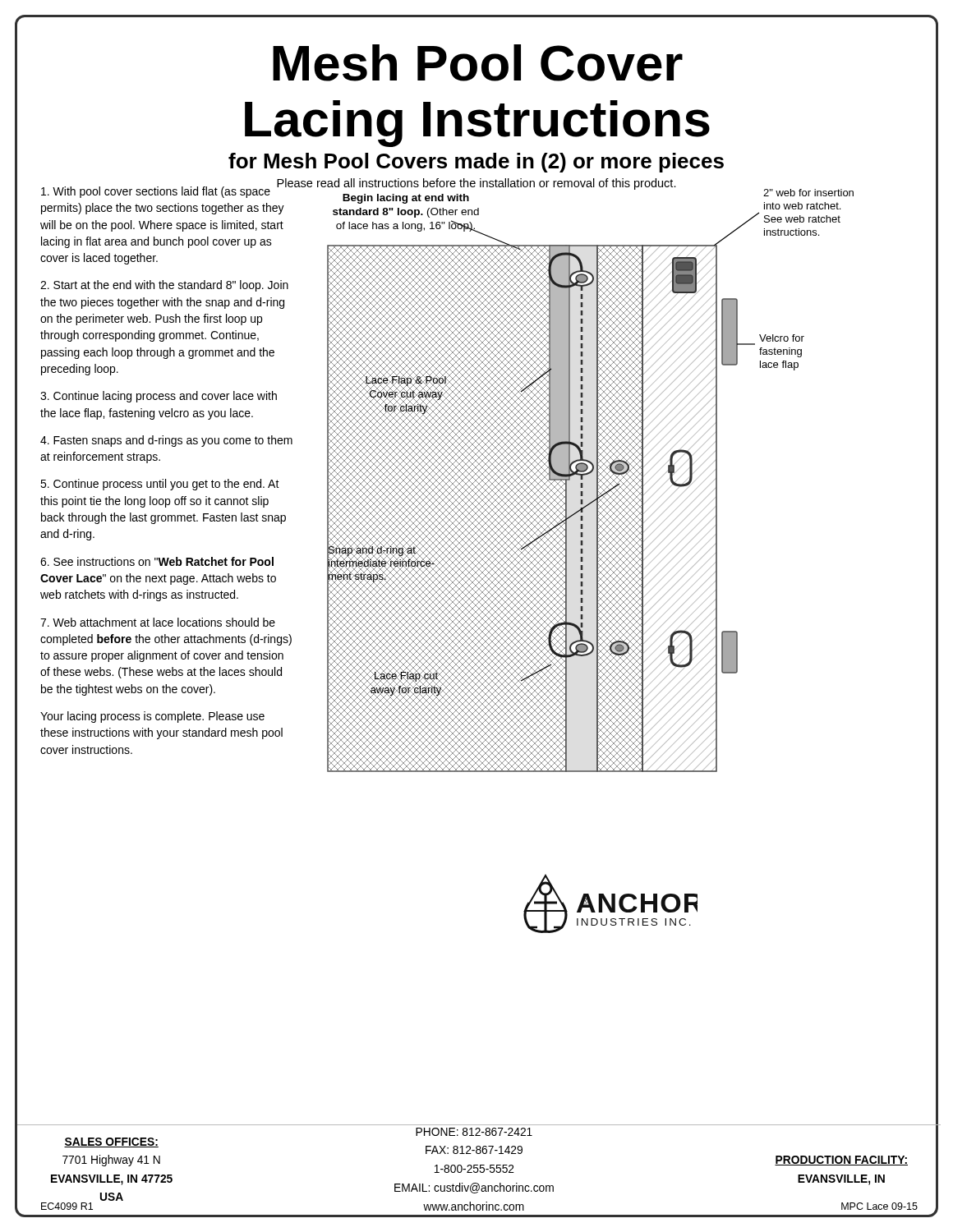The height and width of the screenshot is (1232, 953).
Task: Select the list item that reads "2. Start at the end with the standard"
Action: click(x=164, y=327)
